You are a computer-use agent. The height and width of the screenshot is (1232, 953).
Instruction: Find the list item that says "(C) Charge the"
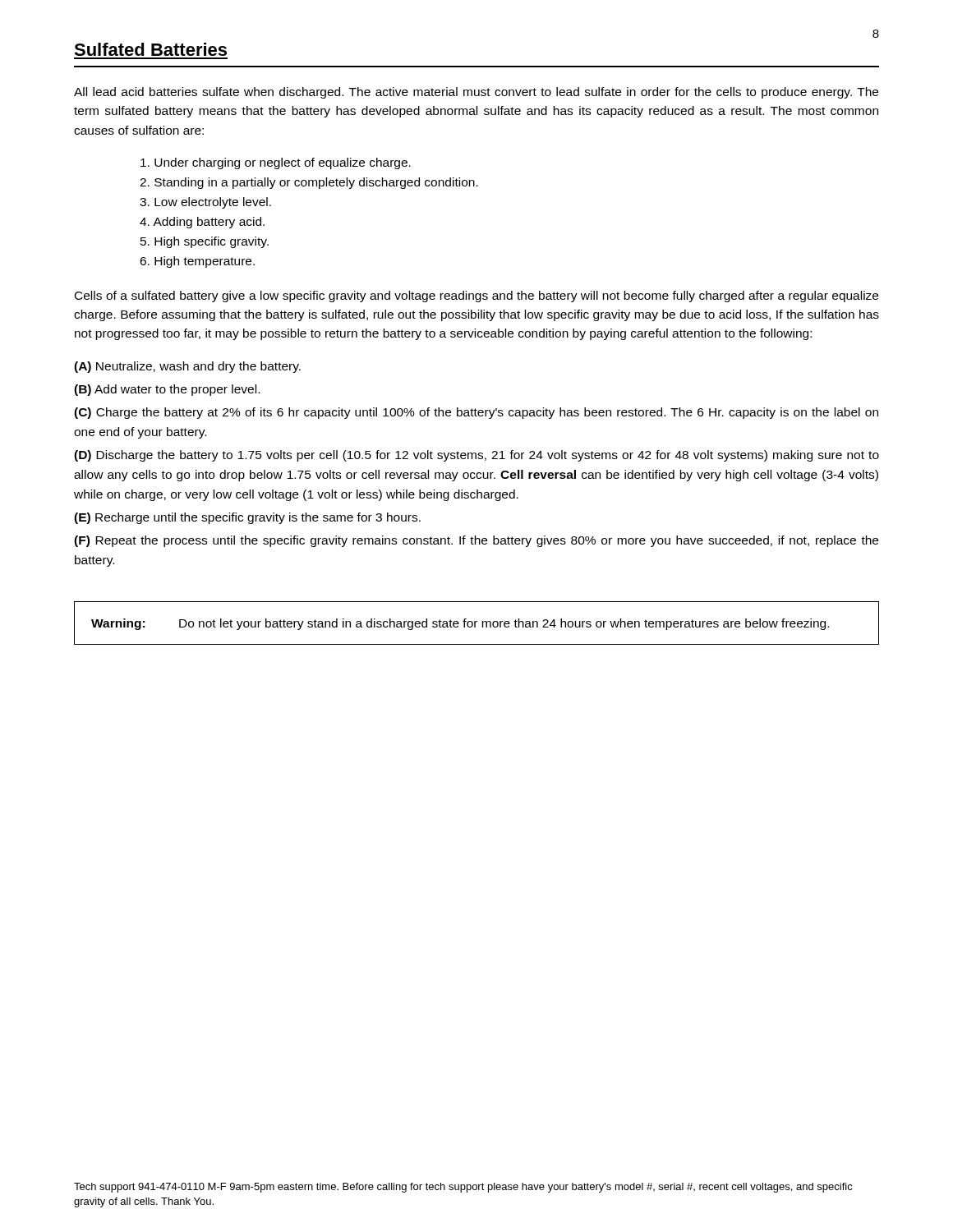[x=476, y=421]
